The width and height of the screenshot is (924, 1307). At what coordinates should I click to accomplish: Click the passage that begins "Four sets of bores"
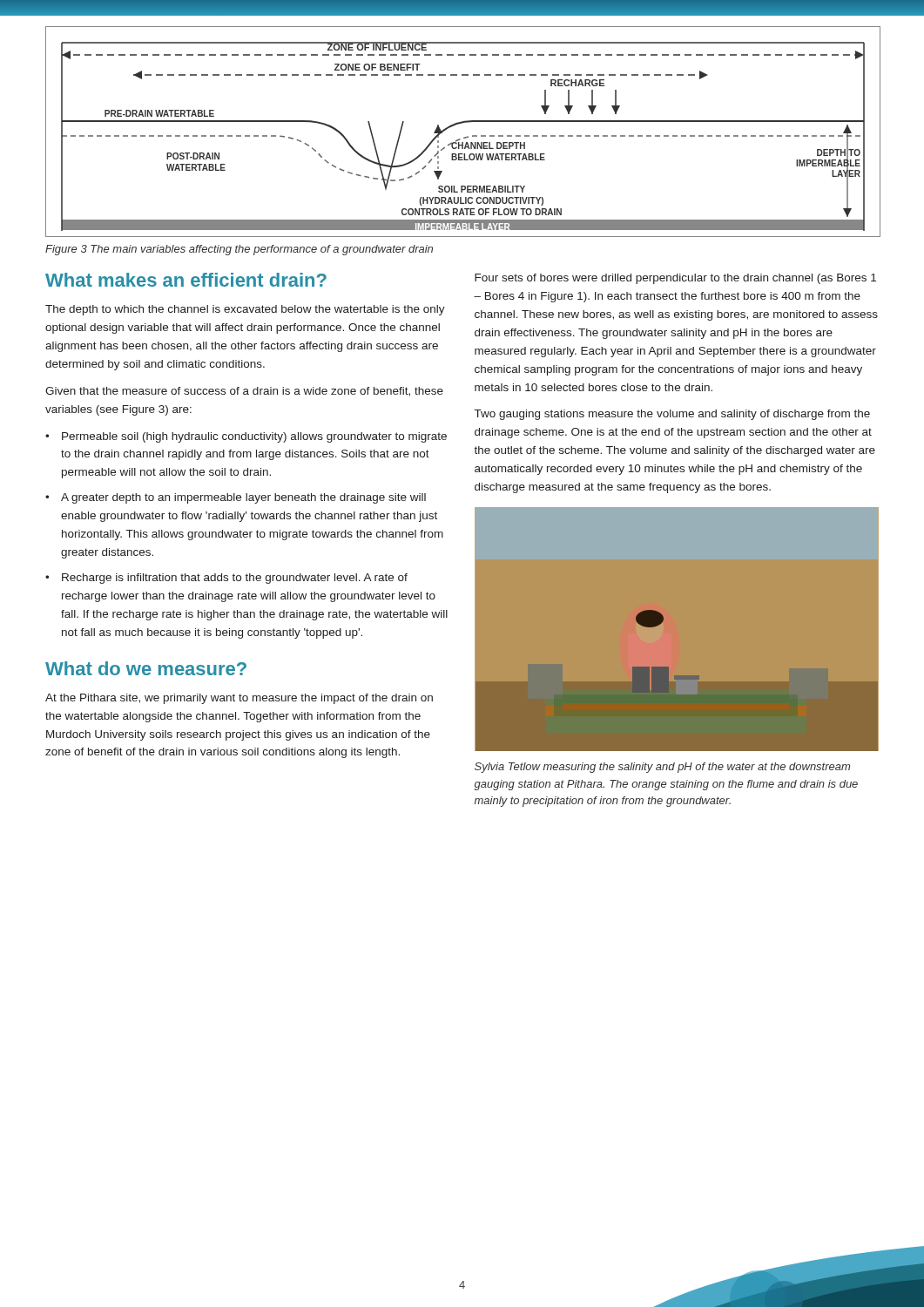676,332
